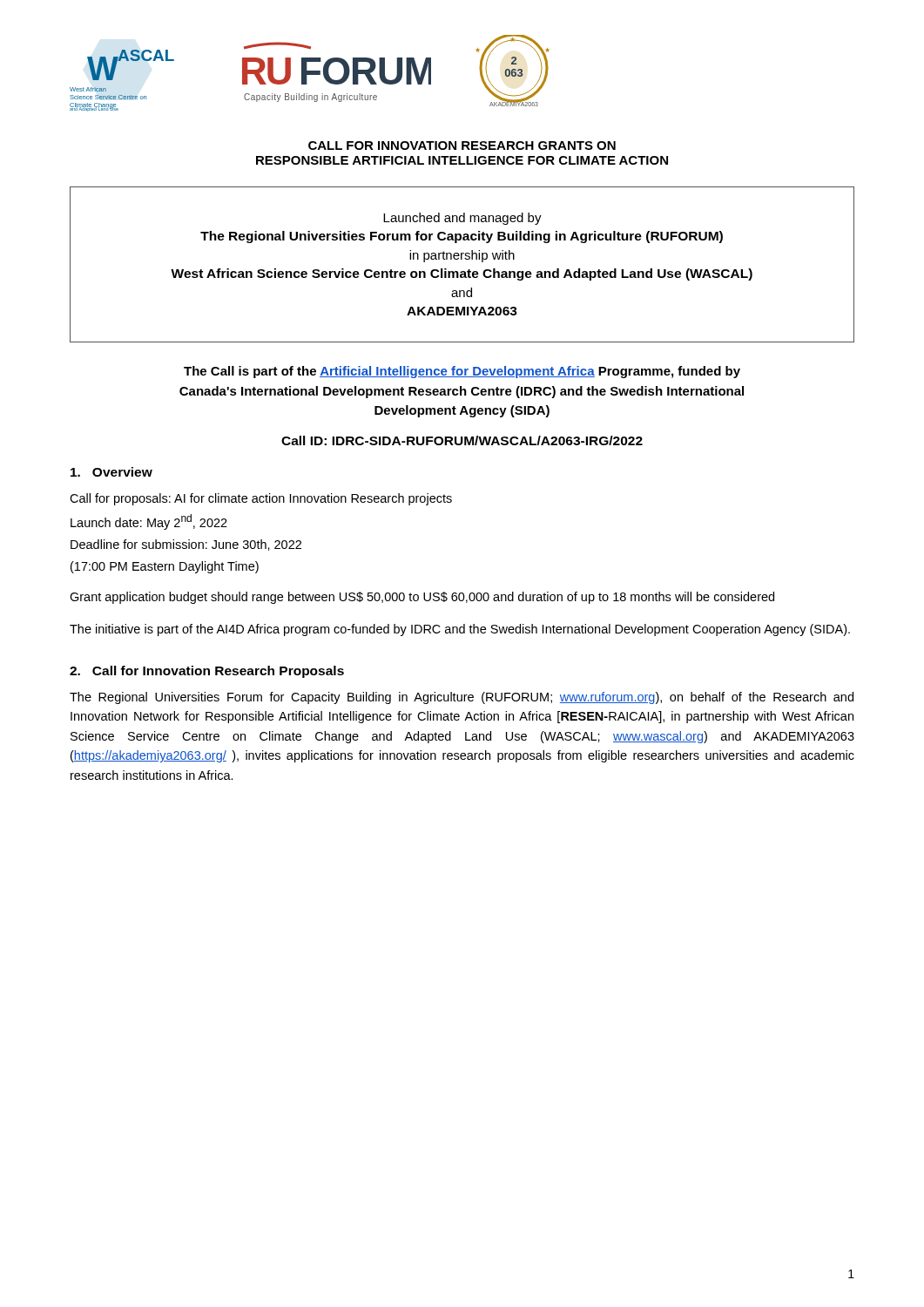
Task: Point to "1. Overview"
Action: pyautogui.click(x=111, y=471)
